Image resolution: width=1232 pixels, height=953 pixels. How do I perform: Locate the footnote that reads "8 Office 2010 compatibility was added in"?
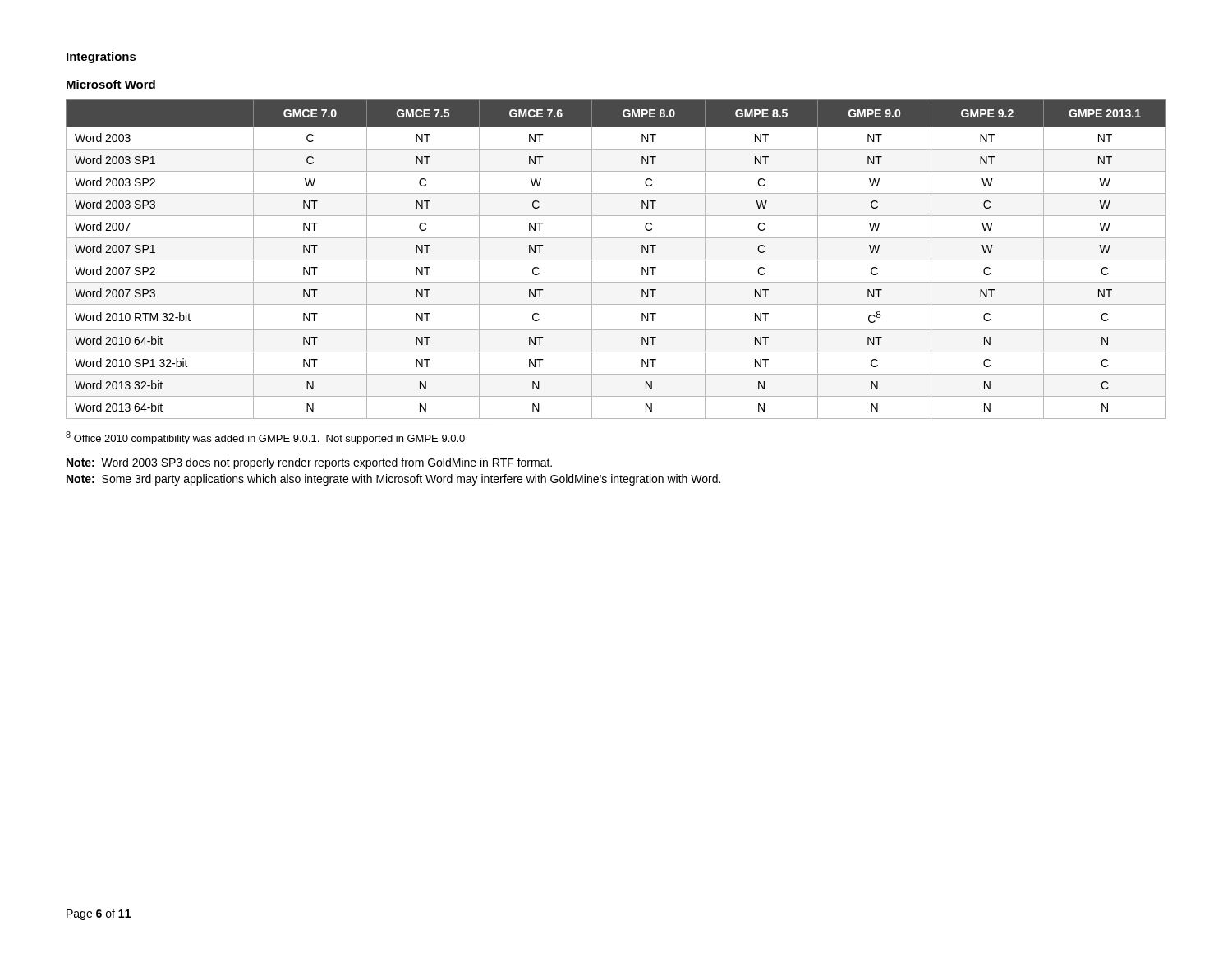point(265,437)
